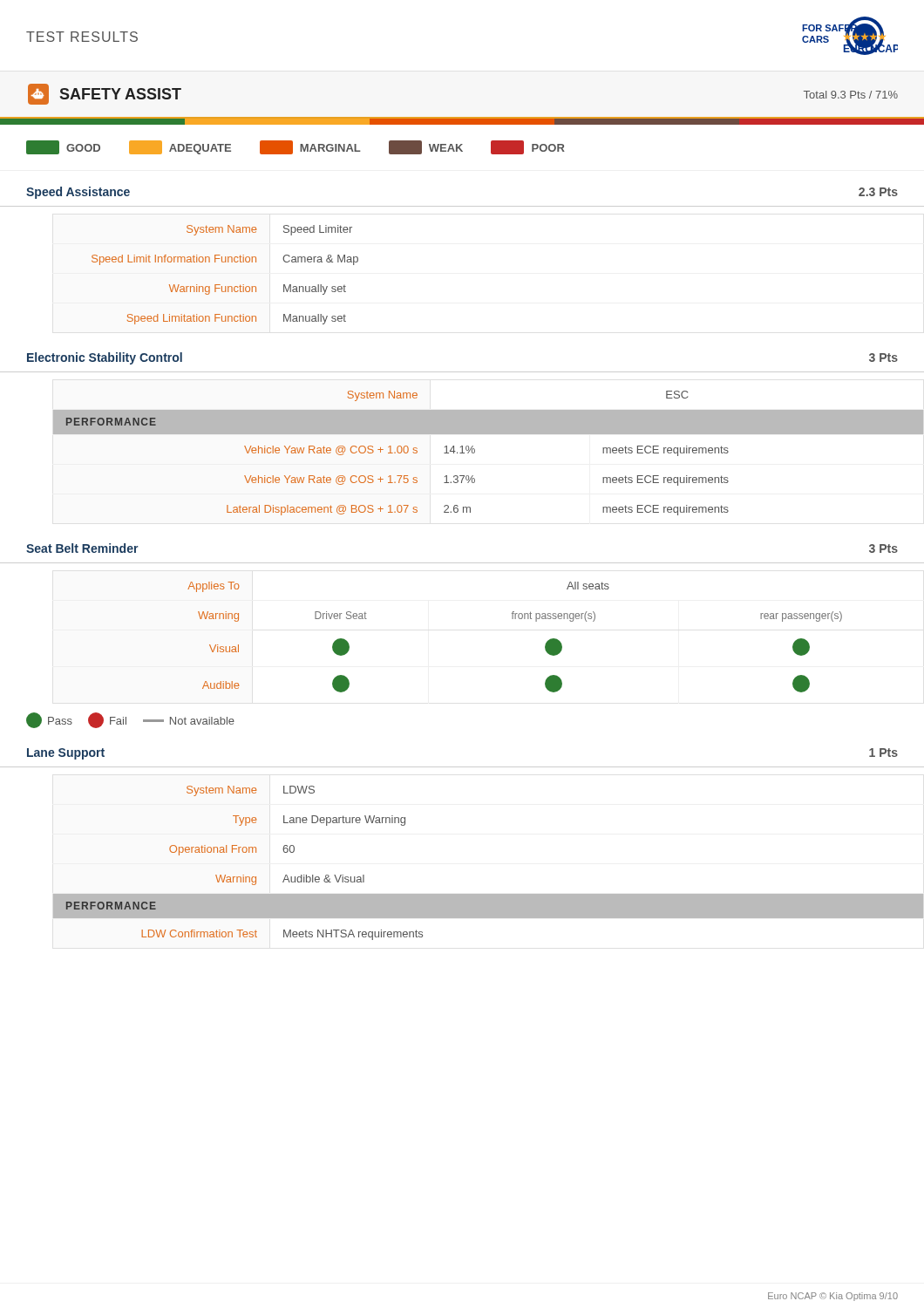This screenshot has height=1308, width=924.
Task: Find the region starting "Speed Assistance"
Action: pos(78,192)
